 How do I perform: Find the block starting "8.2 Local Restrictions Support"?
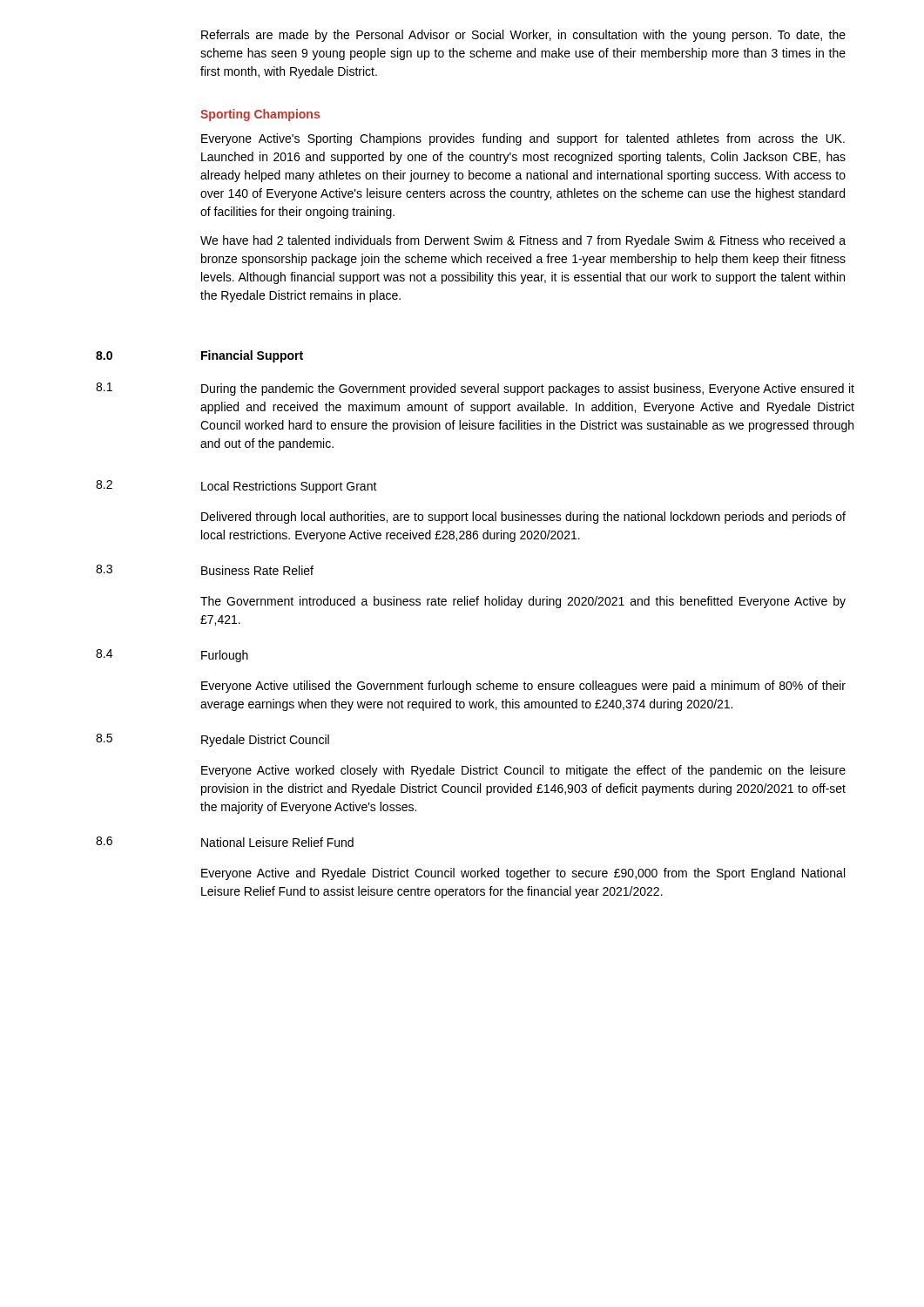pos(236,487)
